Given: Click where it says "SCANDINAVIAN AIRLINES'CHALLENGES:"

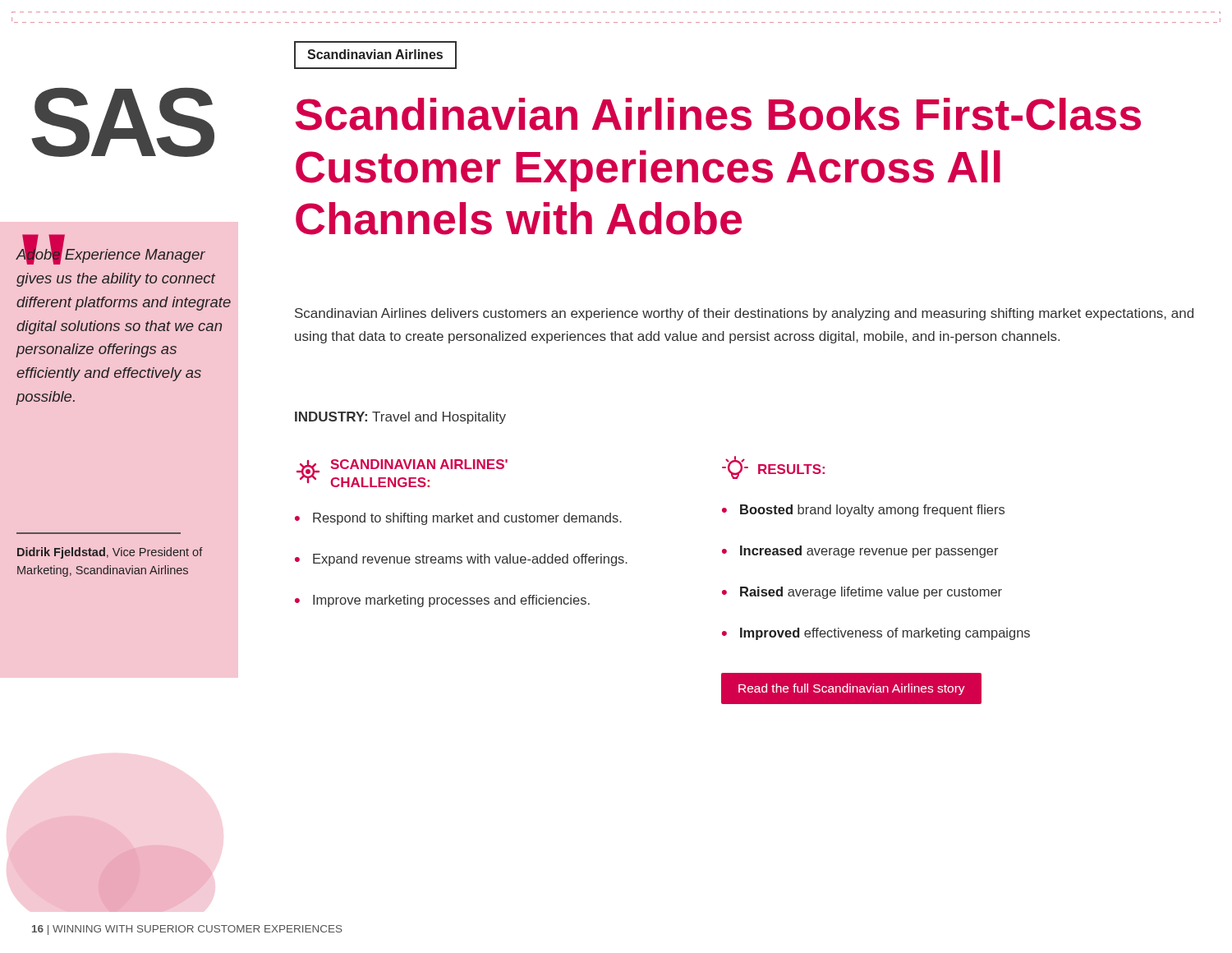Looking at the screenshot, I should 401,474.
